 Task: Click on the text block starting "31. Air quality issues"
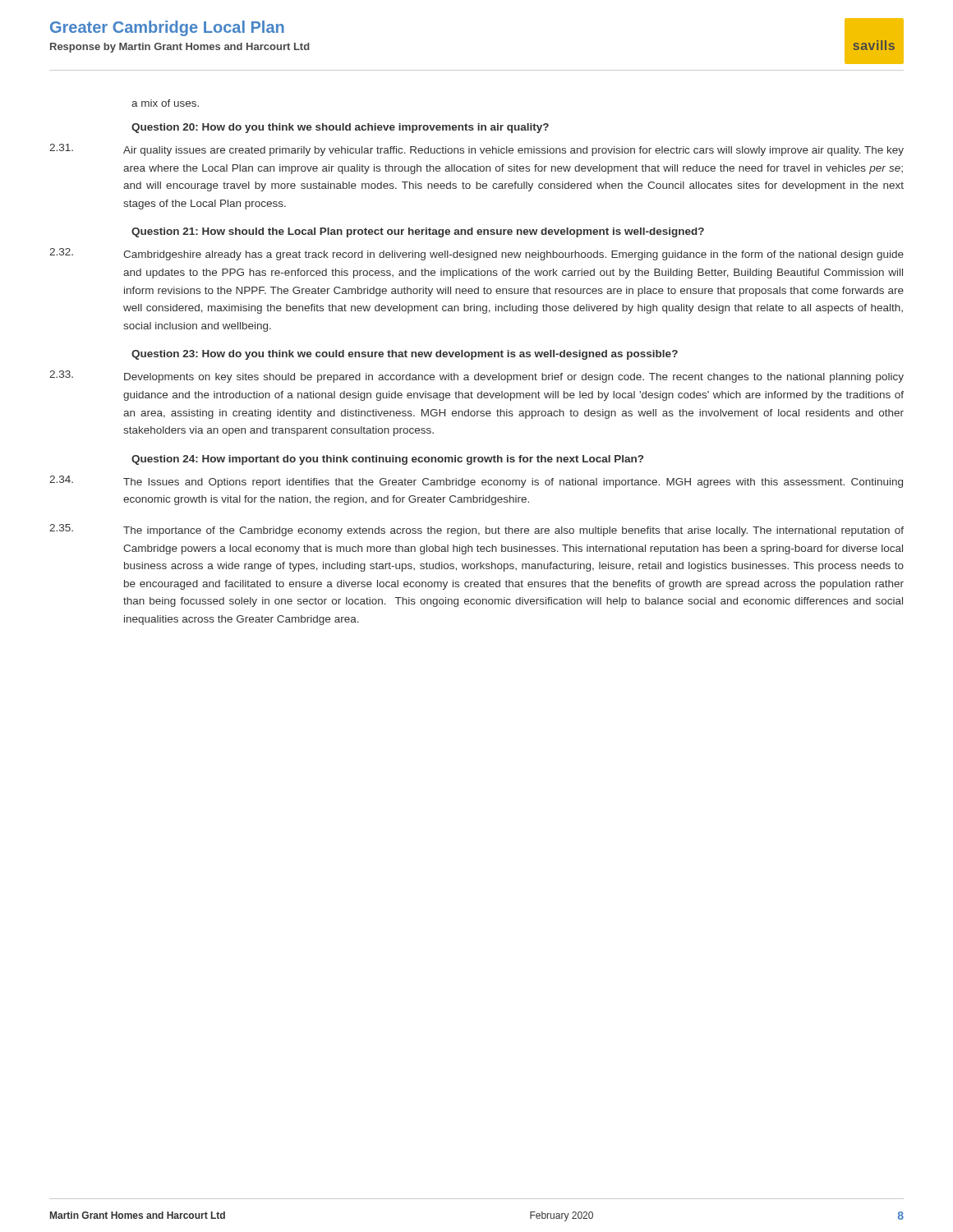[x=476, y=177]
